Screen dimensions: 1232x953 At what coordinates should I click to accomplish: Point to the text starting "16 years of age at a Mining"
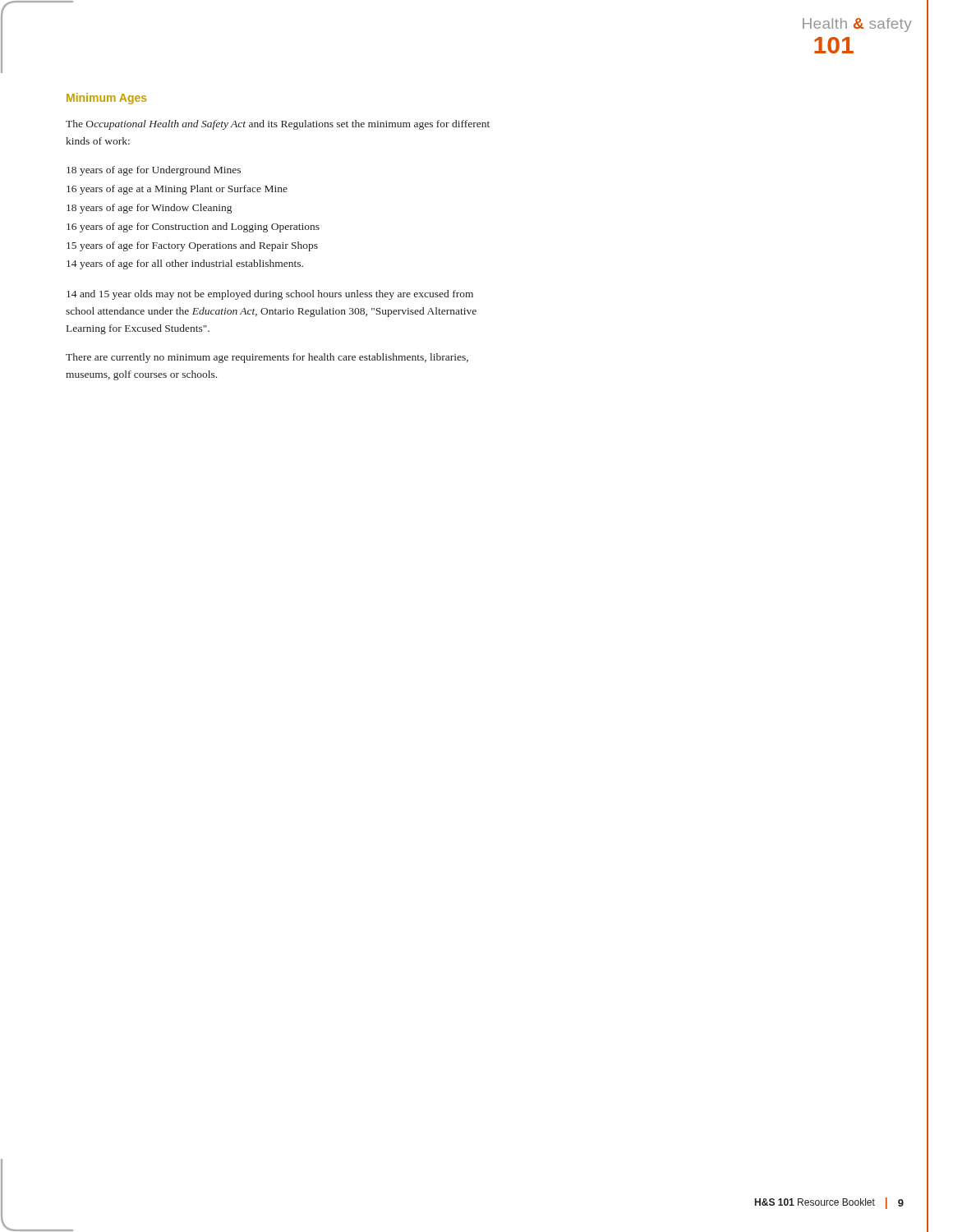tap(177, 188)
